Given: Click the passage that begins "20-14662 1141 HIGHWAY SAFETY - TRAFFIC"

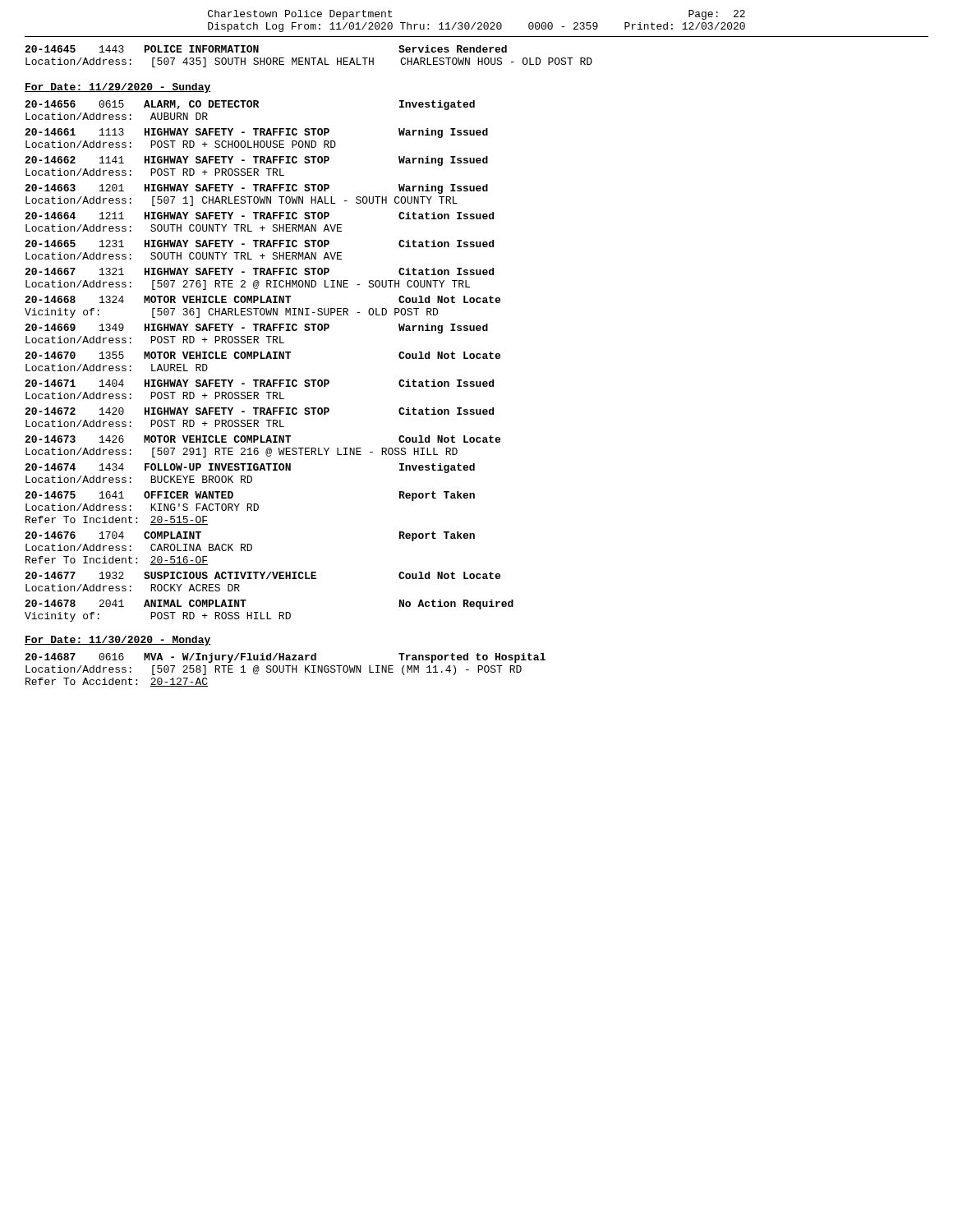Looking at the screenshot, I should [x=476, y=167].
